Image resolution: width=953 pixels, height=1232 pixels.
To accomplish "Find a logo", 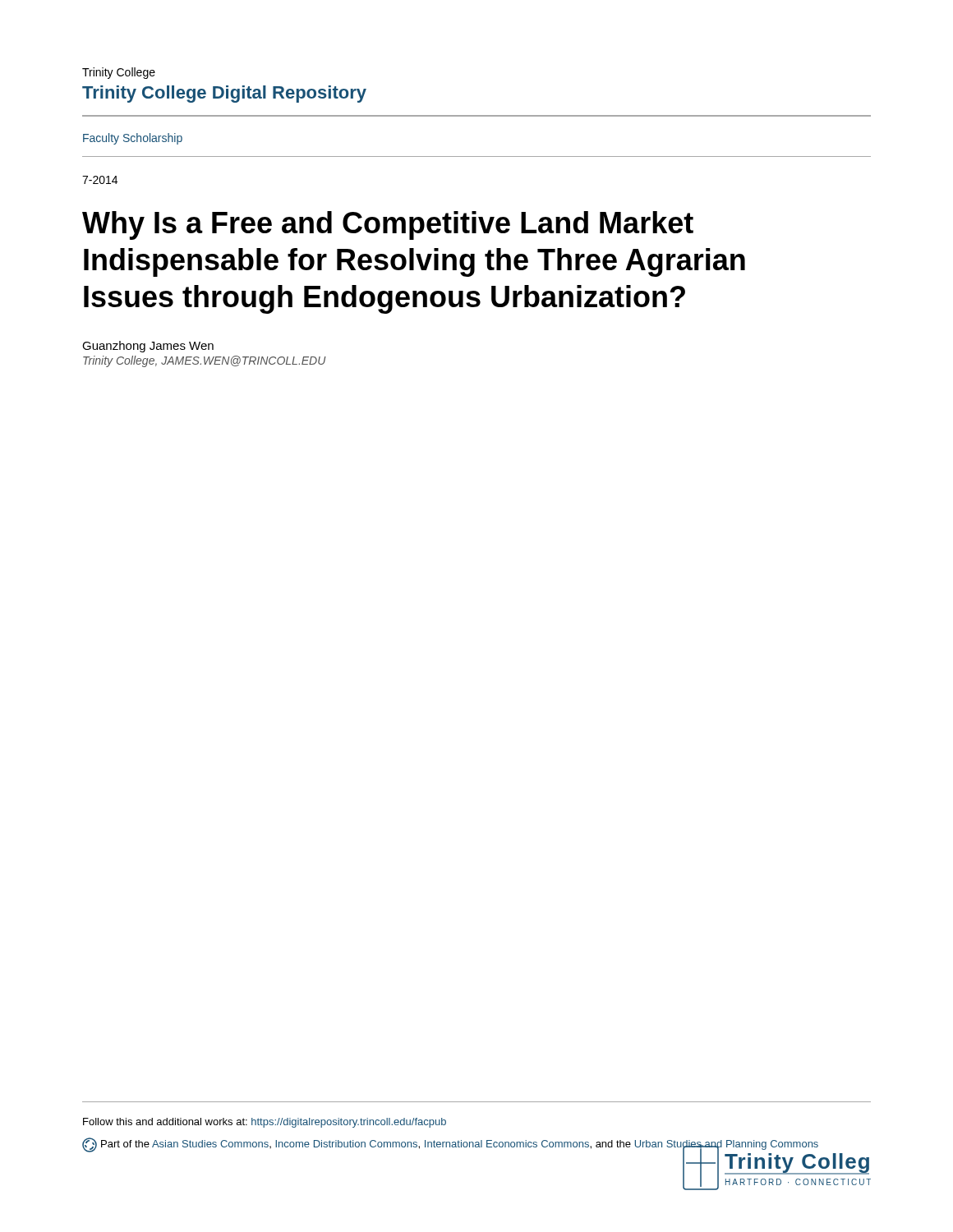I will tap(776, 1175).
